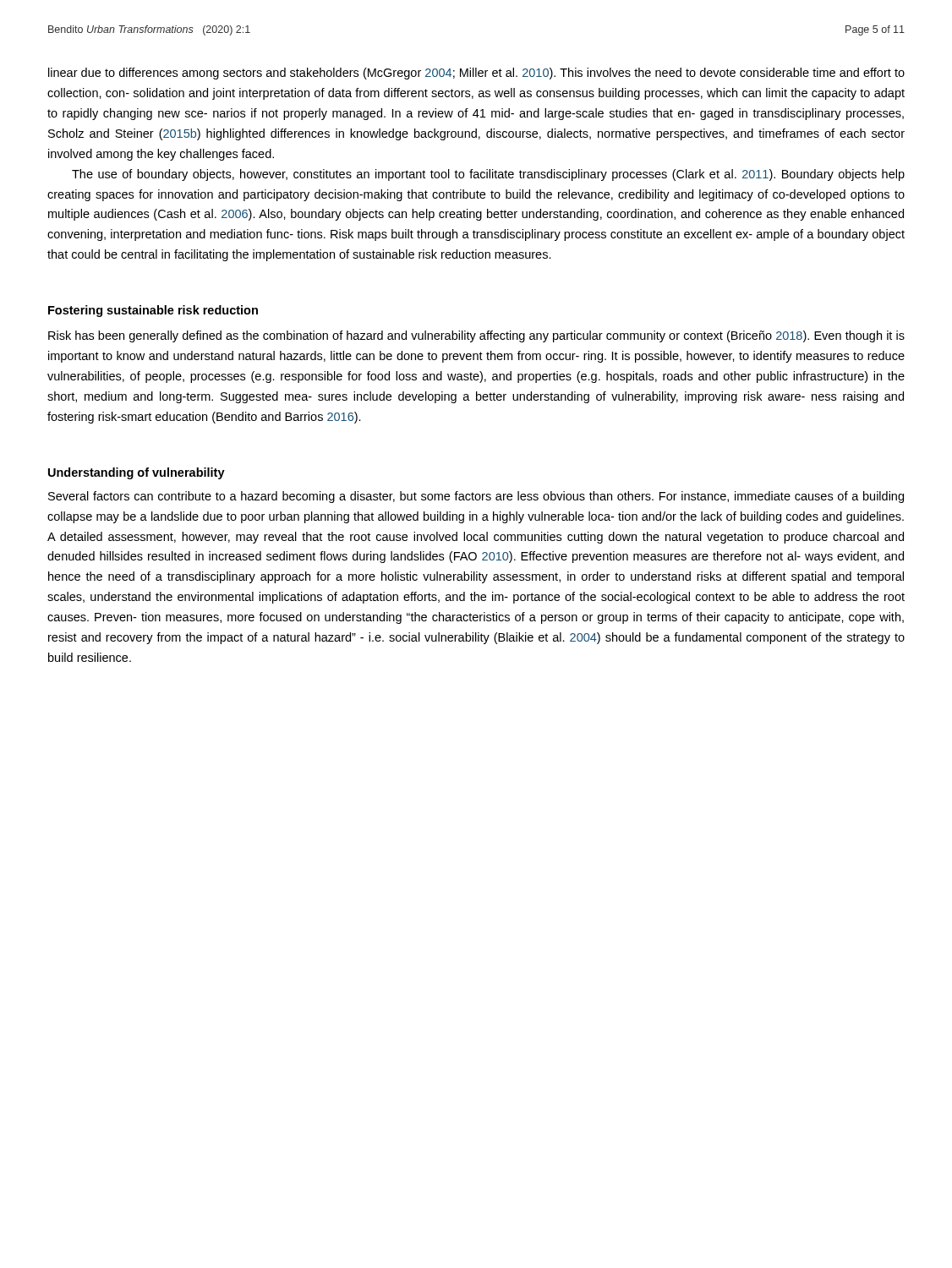
Task: Find the block on this page that starts "linear due to differences among sectors and stakeholders"
Action: pyautogui.click(x=476, y=165)
